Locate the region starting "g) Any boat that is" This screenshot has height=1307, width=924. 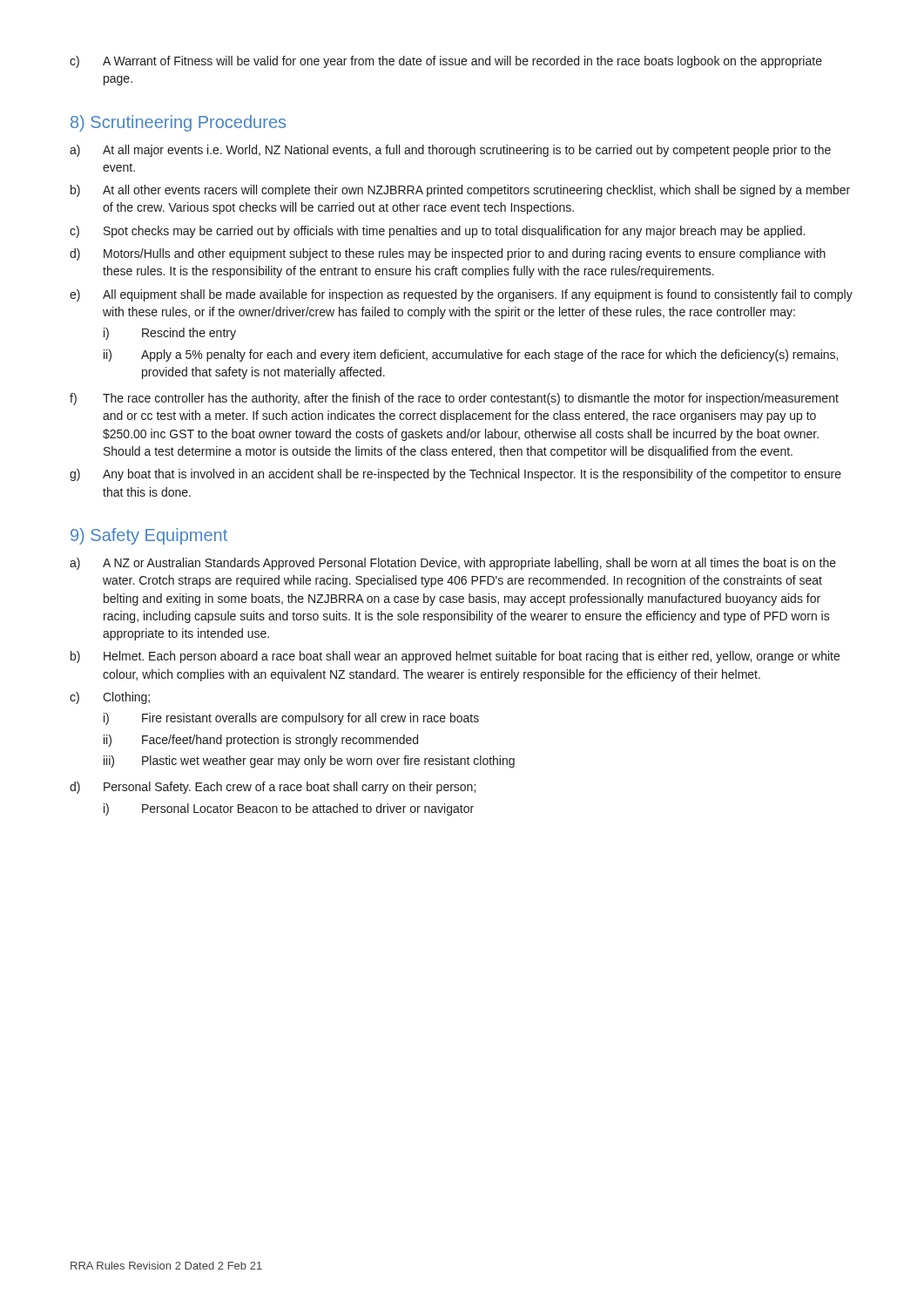click(462, 483)
